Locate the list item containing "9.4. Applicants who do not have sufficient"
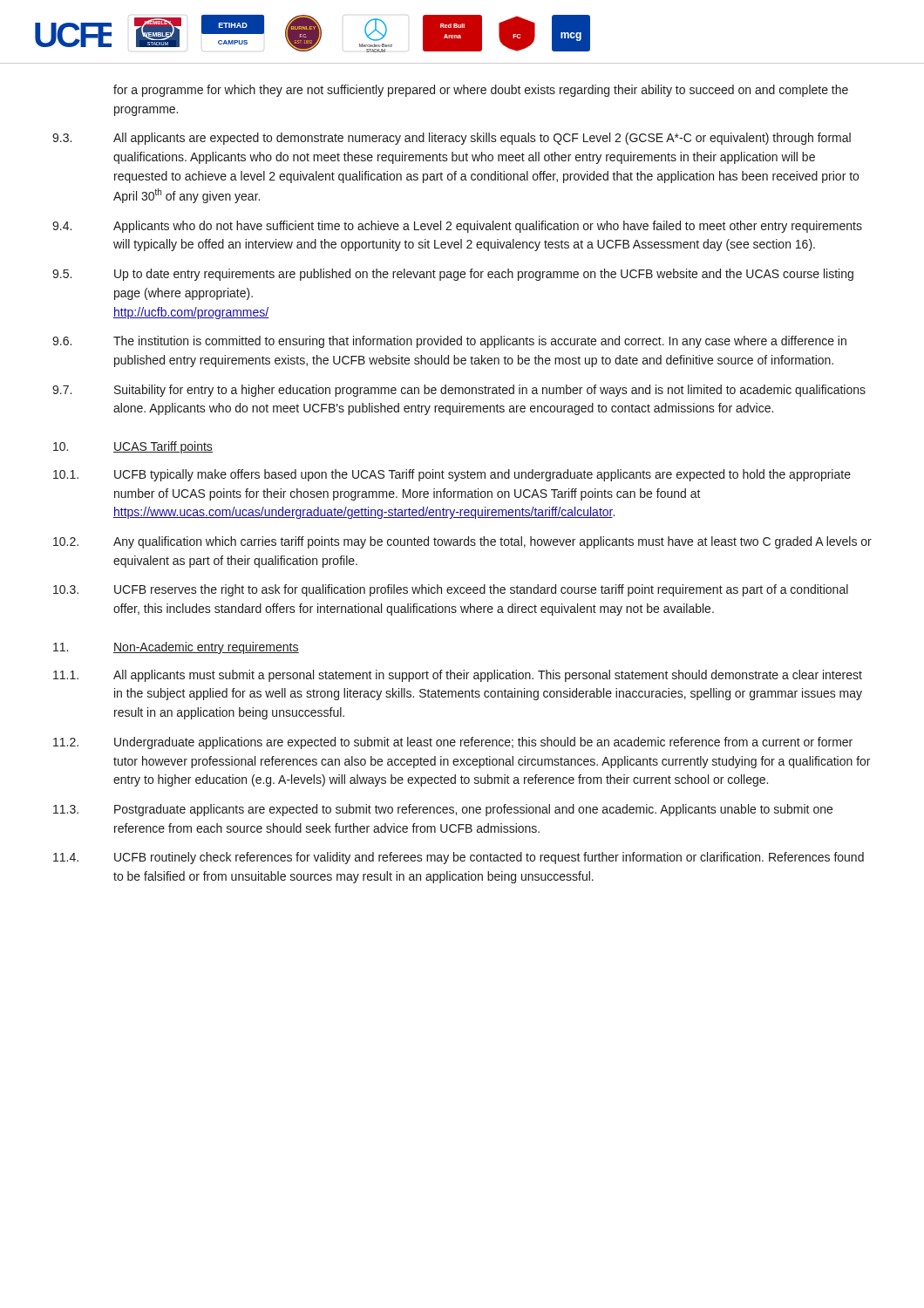924x1308 pixels. coord(462,236)
